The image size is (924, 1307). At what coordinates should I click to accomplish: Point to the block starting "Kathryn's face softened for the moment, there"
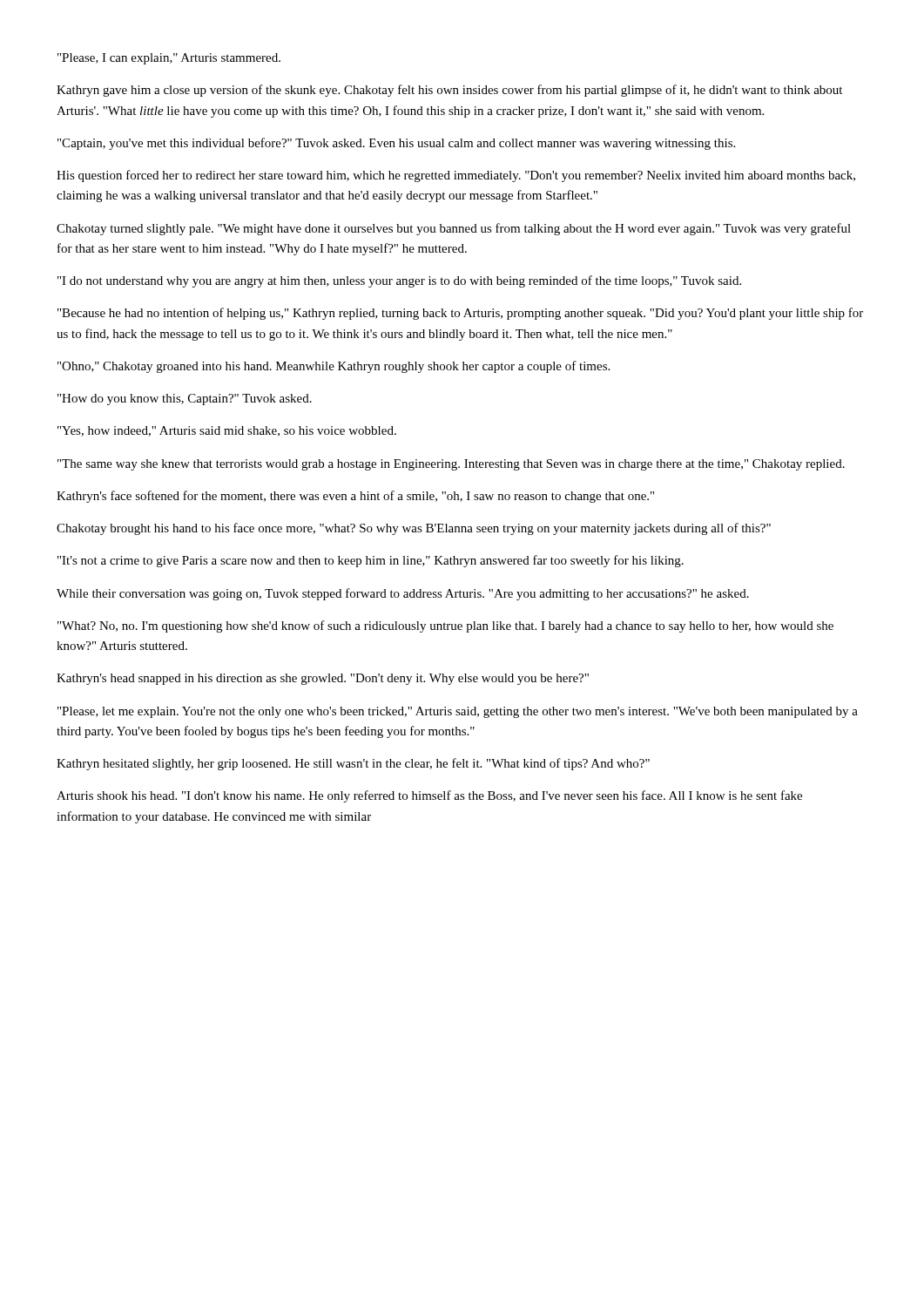pos(356,496)
